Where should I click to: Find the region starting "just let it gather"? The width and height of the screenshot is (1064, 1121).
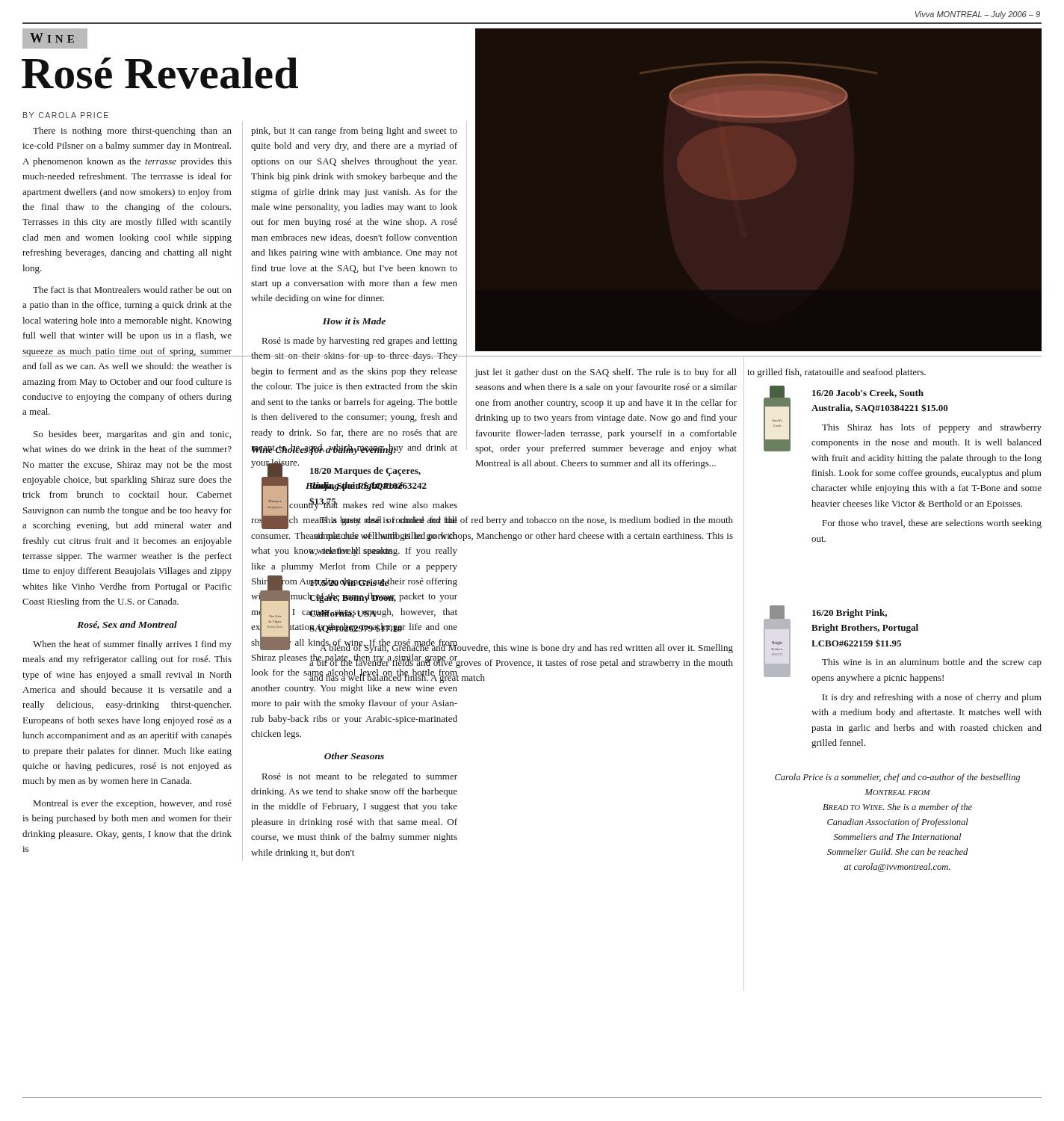coord(606,418)
